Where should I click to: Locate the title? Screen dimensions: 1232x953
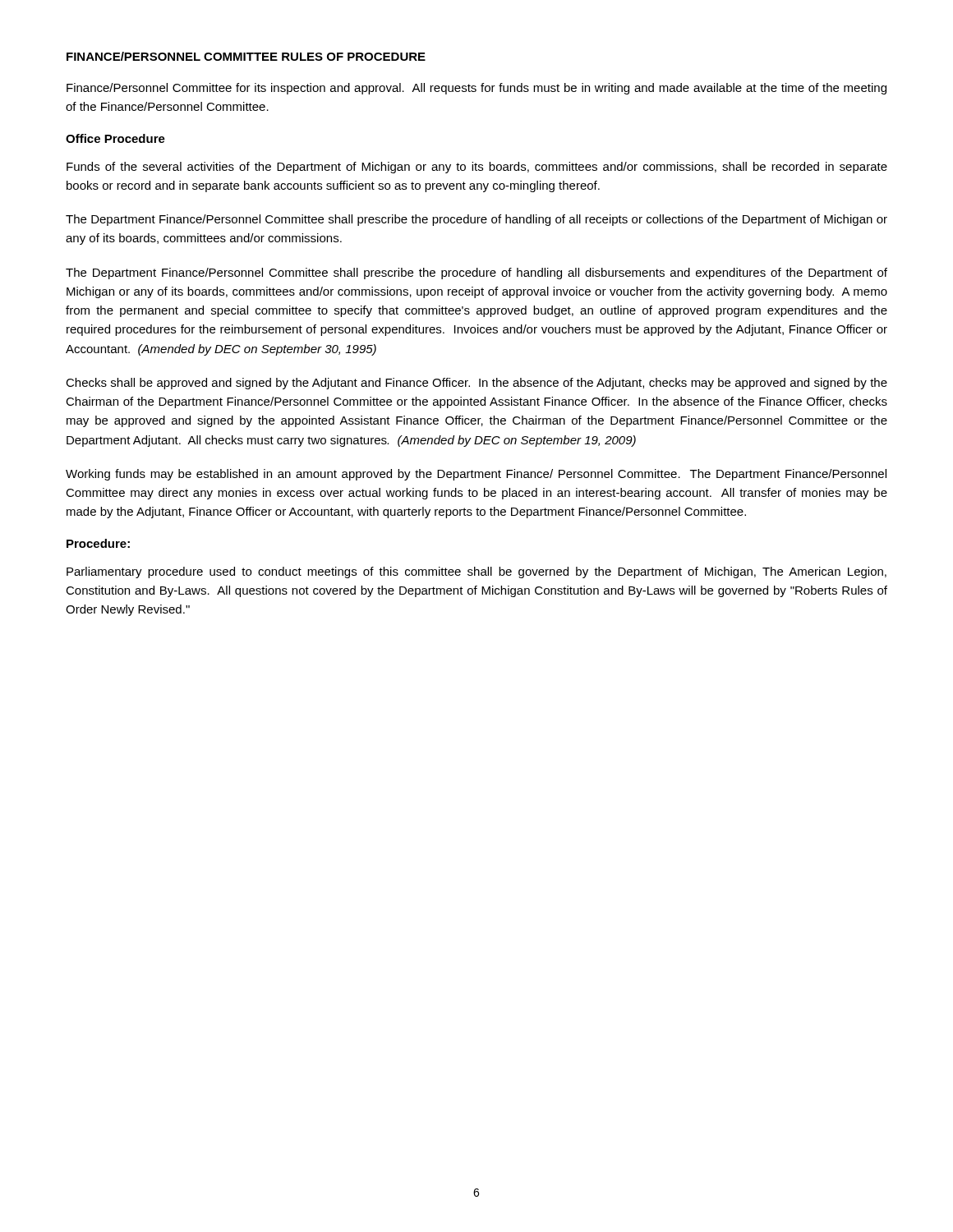point(246,56)
